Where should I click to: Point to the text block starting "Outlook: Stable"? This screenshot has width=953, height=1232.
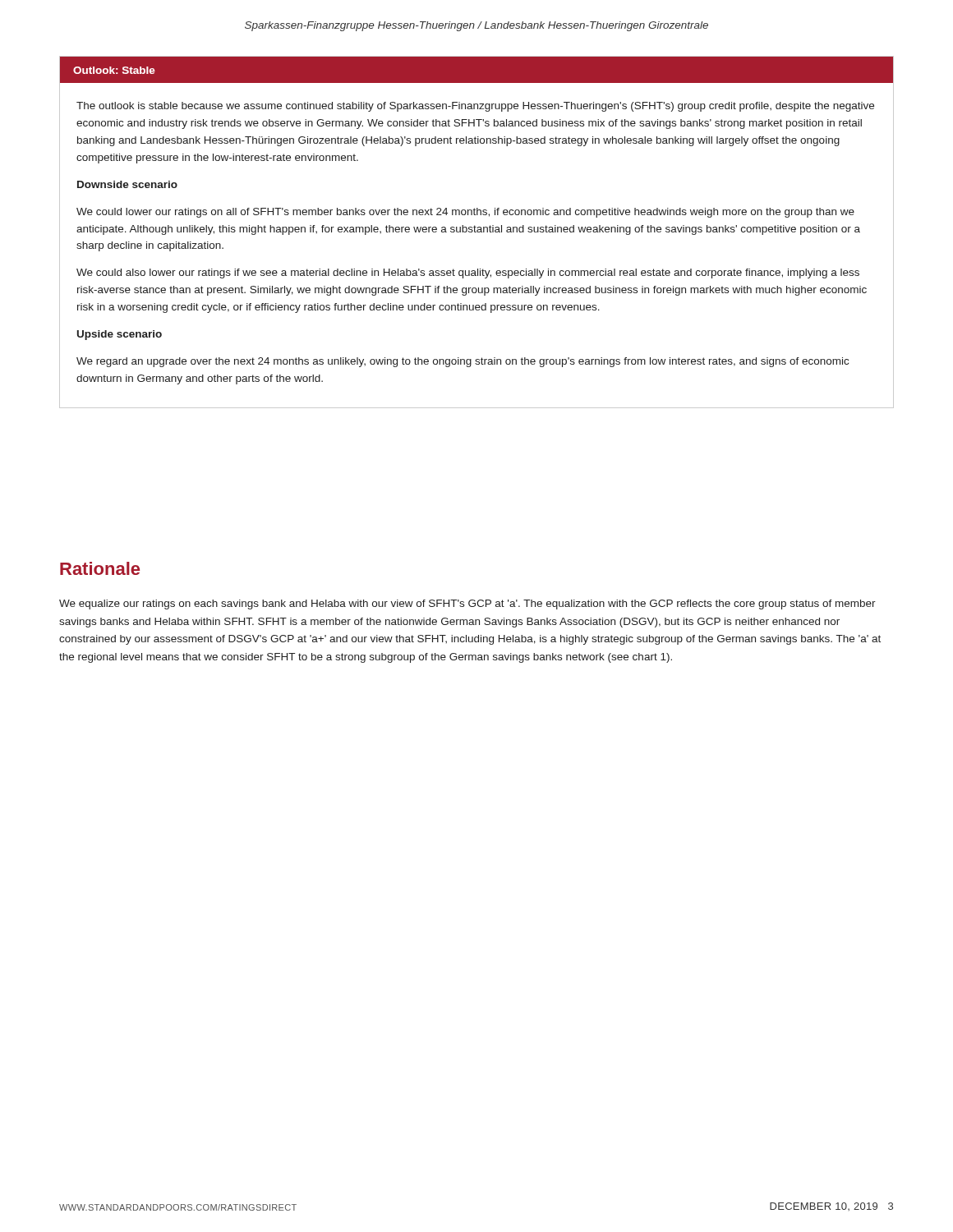click(114, 70)
